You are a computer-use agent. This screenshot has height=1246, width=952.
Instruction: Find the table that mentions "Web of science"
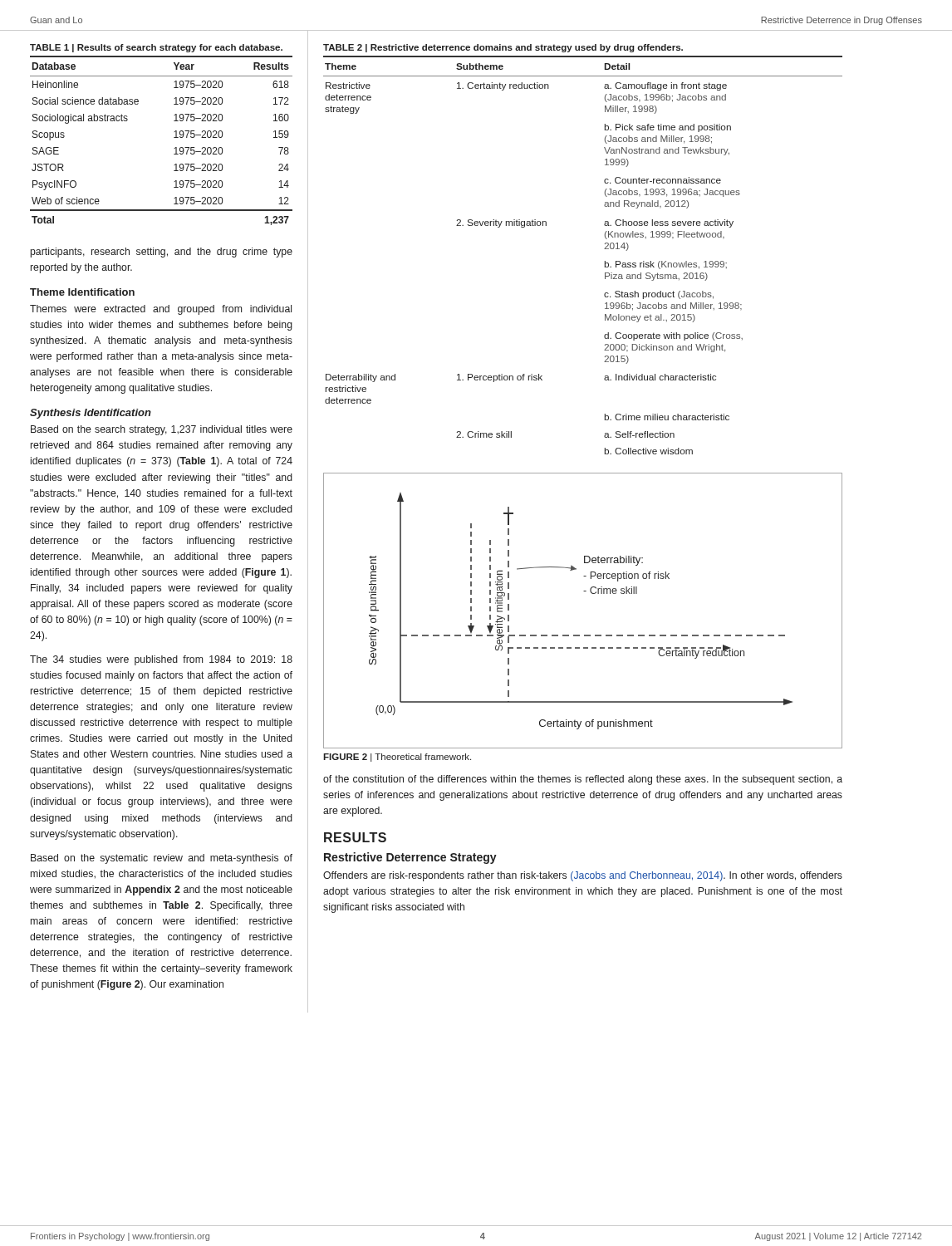(161, 142)
